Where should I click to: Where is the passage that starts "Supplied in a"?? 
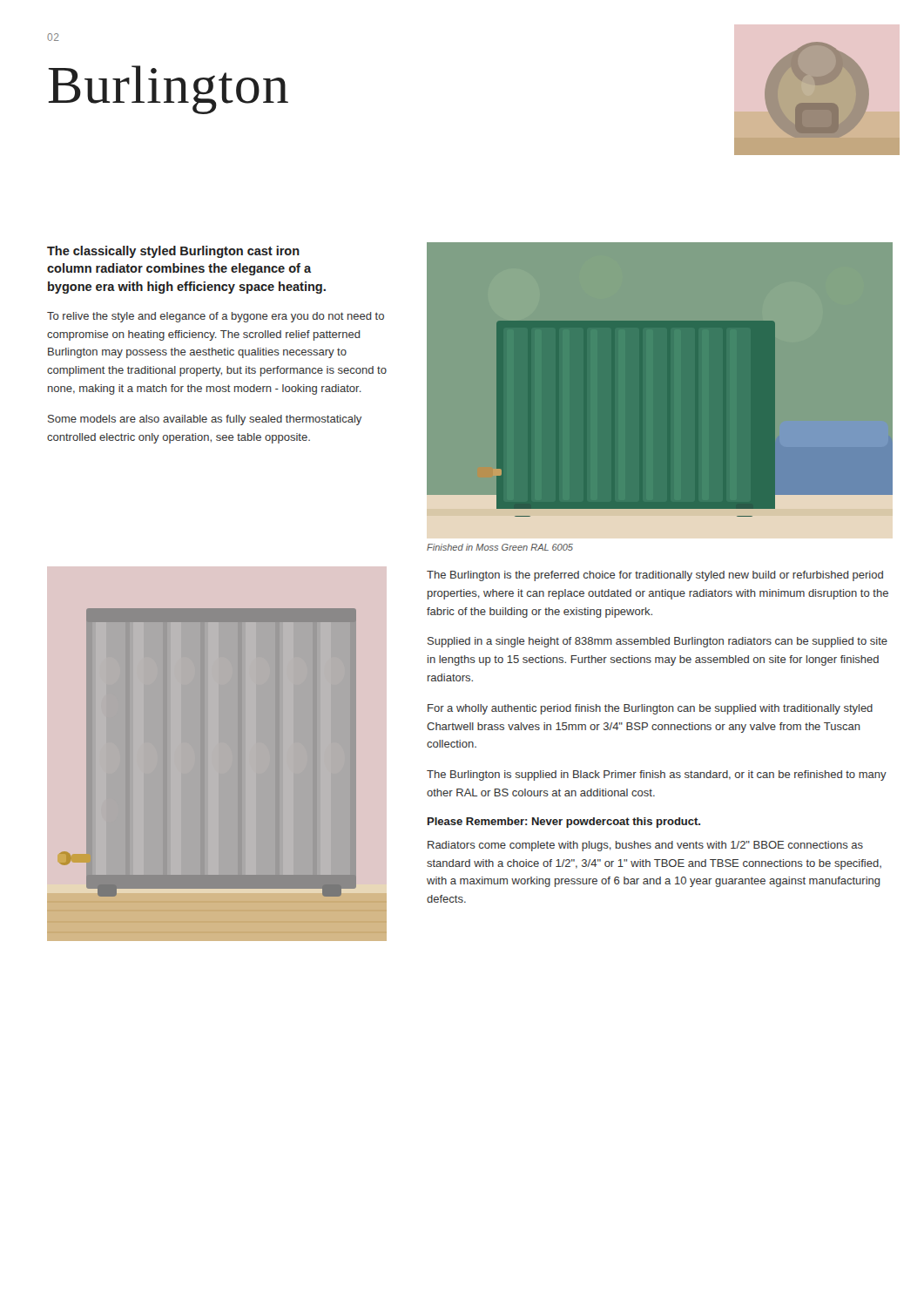click(x=657, y=659)
